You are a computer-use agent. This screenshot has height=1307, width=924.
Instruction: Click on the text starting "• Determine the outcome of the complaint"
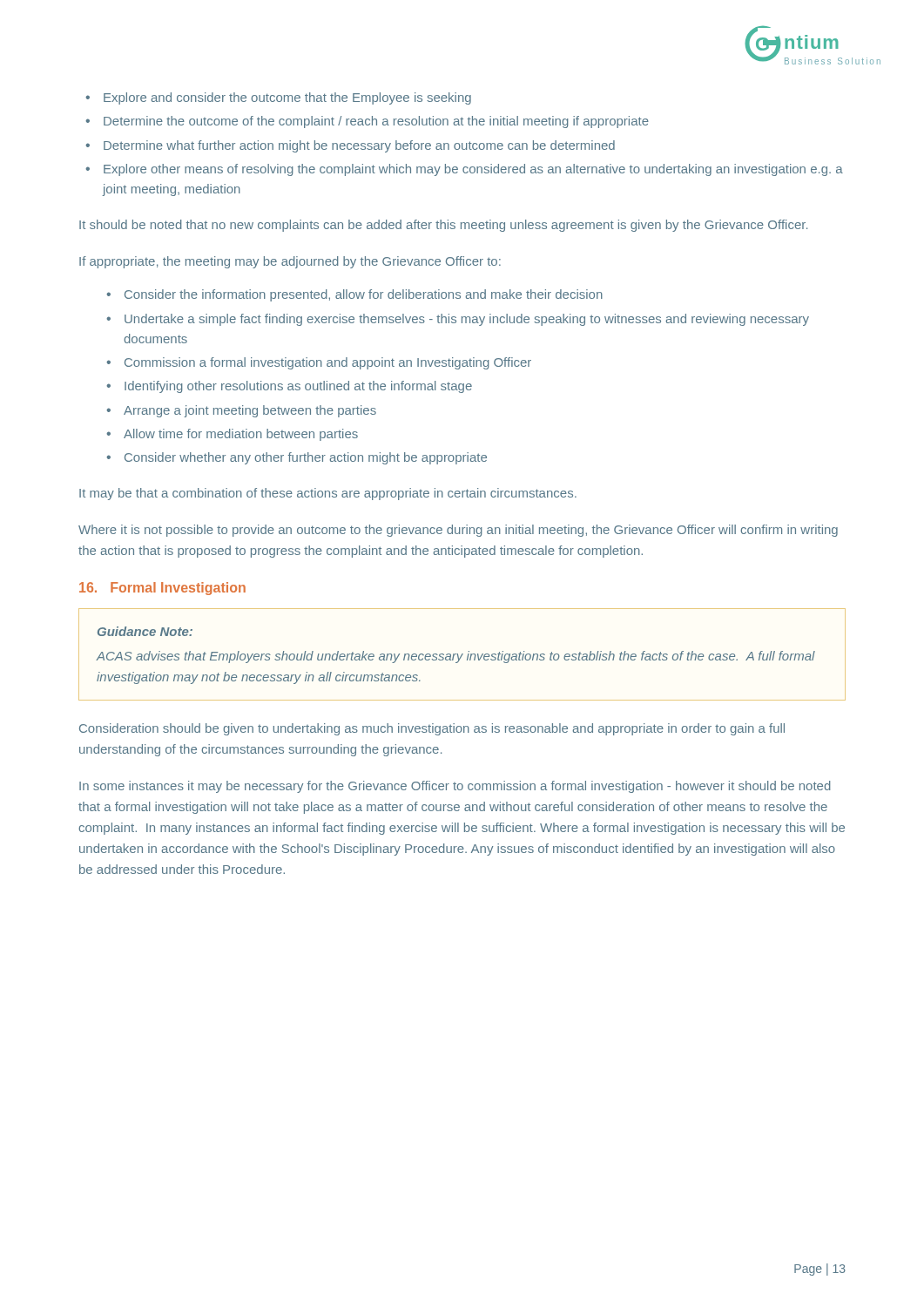[x=367, y=121]
